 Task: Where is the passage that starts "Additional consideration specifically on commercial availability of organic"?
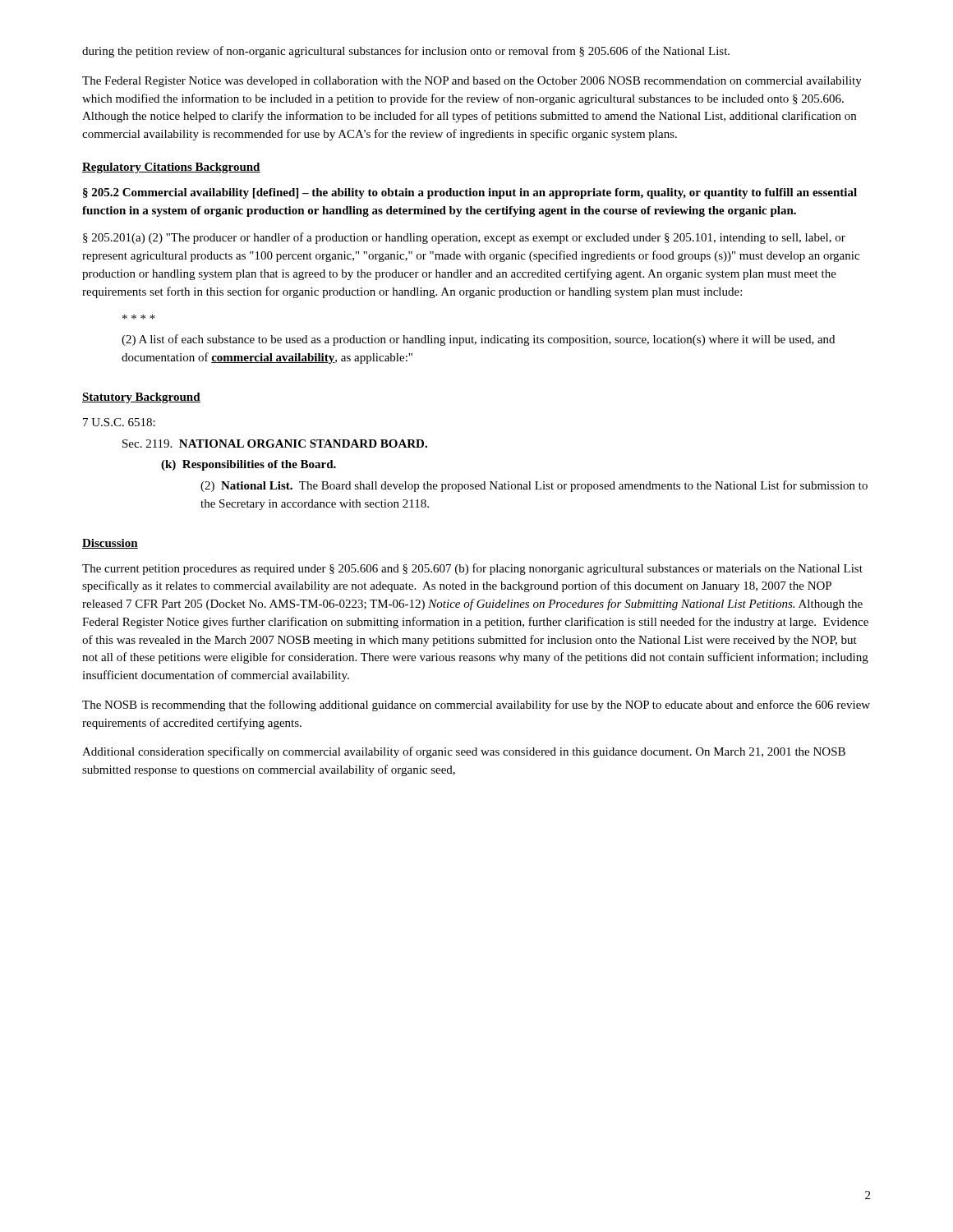464,761
